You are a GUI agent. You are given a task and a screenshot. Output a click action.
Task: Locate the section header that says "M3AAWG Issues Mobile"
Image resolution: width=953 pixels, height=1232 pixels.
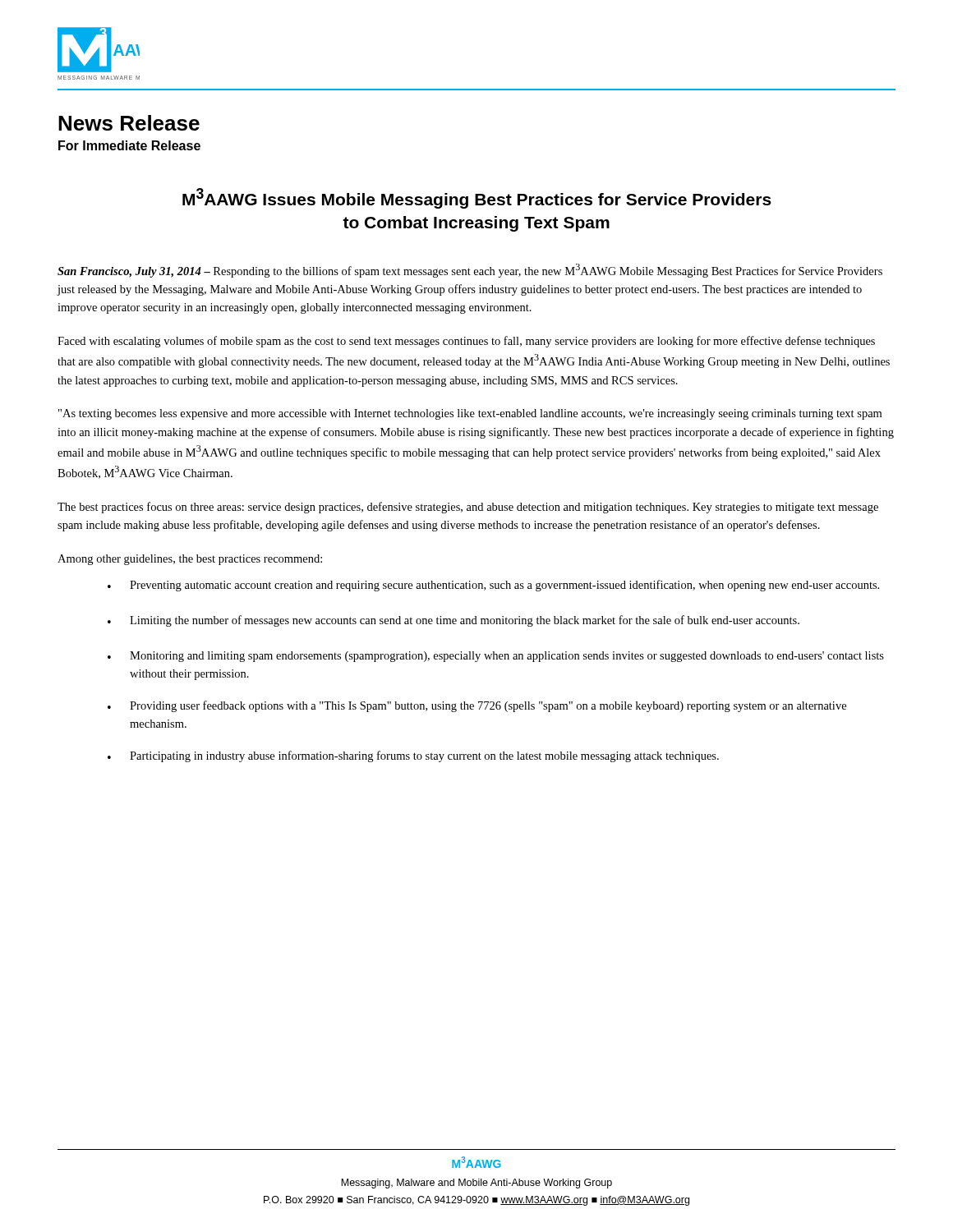pyautogui.click(x=476, y=210)
